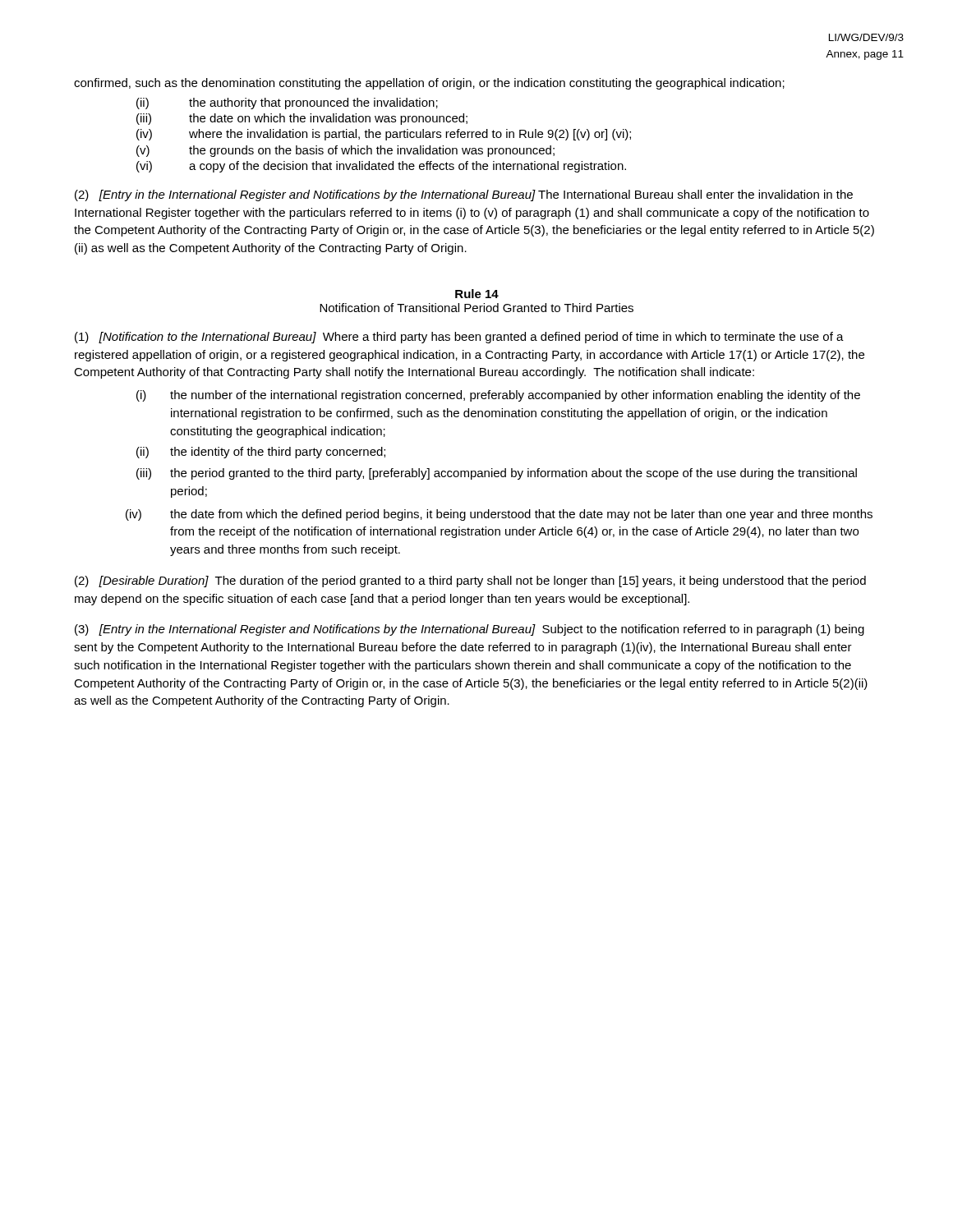Click the passage that begins "(2) [Desirable Duration] The duration of the"
953x1232 pixels.
470,589
